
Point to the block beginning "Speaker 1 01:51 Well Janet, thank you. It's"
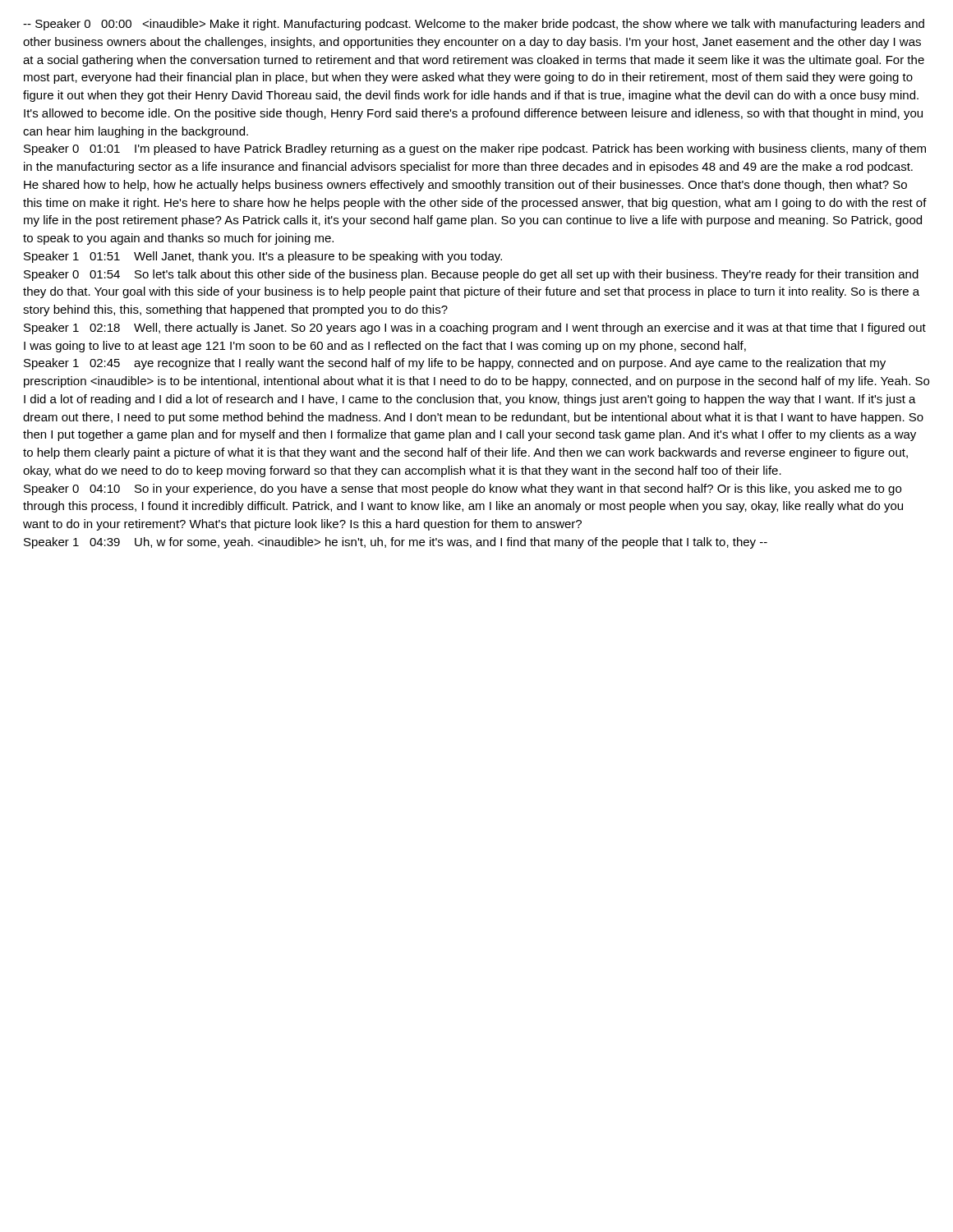tap(476, 283)
